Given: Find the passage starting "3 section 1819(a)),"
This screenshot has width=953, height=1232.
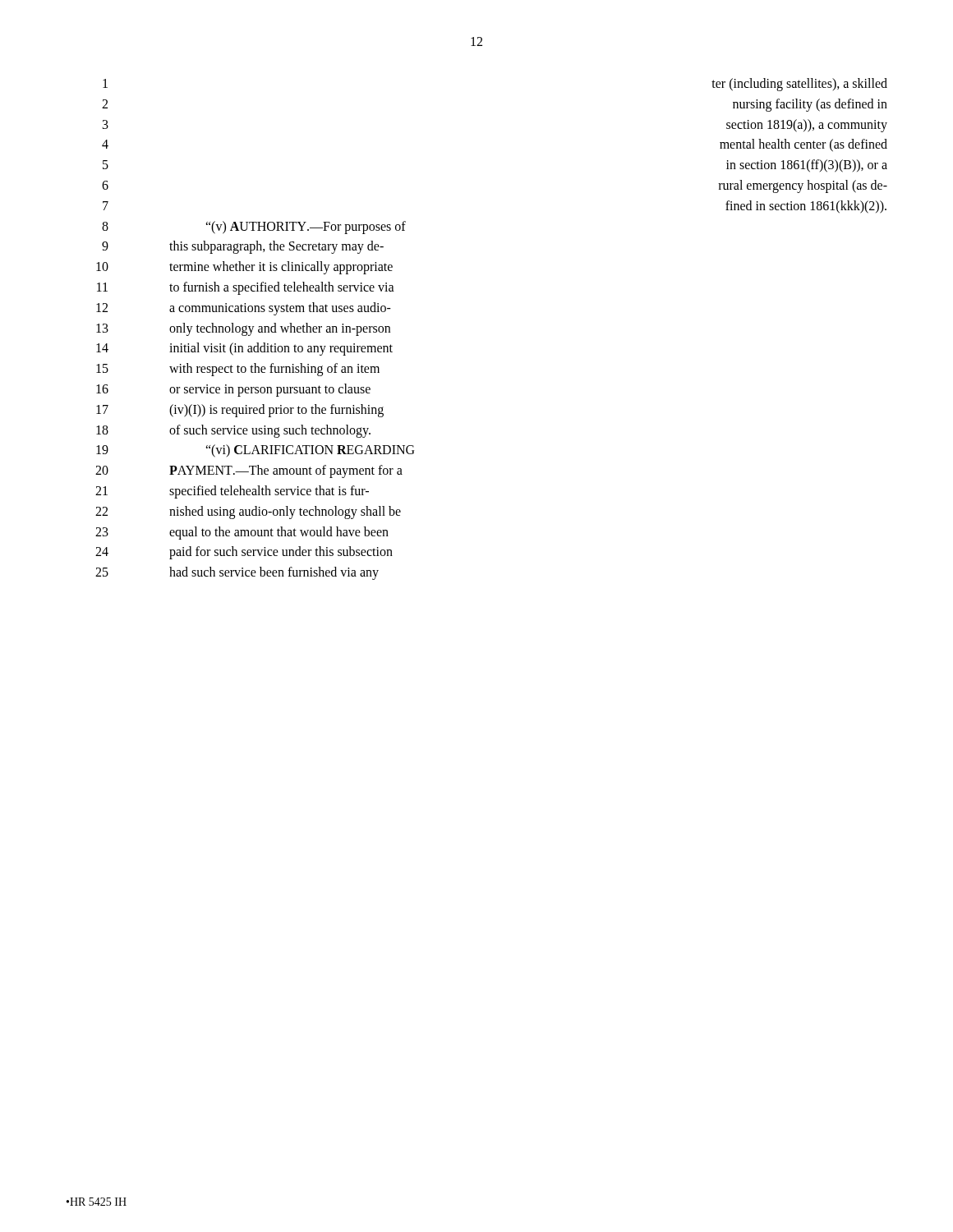Looking at the screenshot, I should coord(106,125).
